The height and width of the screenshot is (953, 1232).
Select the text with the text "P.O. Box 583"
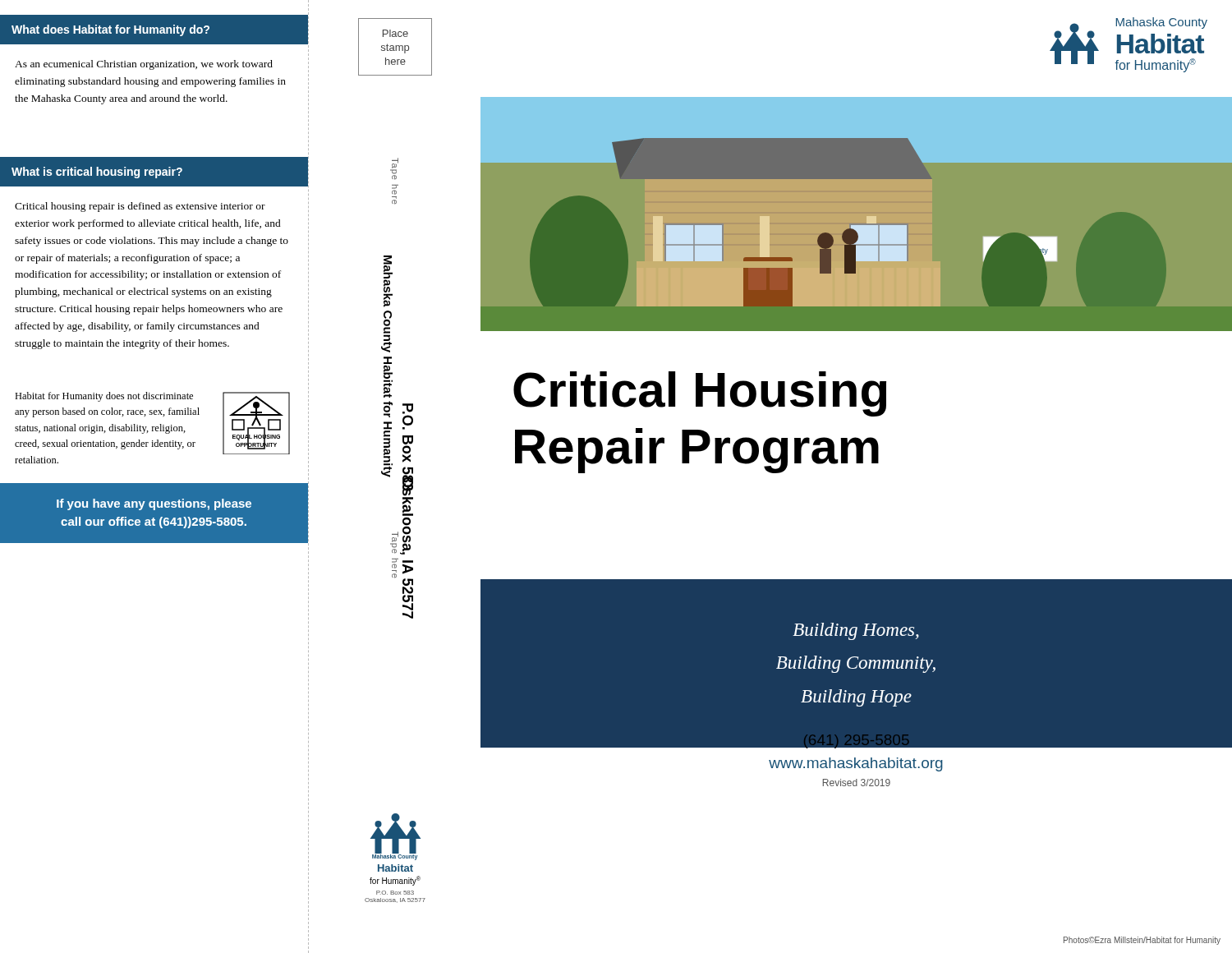coord(407,447)
